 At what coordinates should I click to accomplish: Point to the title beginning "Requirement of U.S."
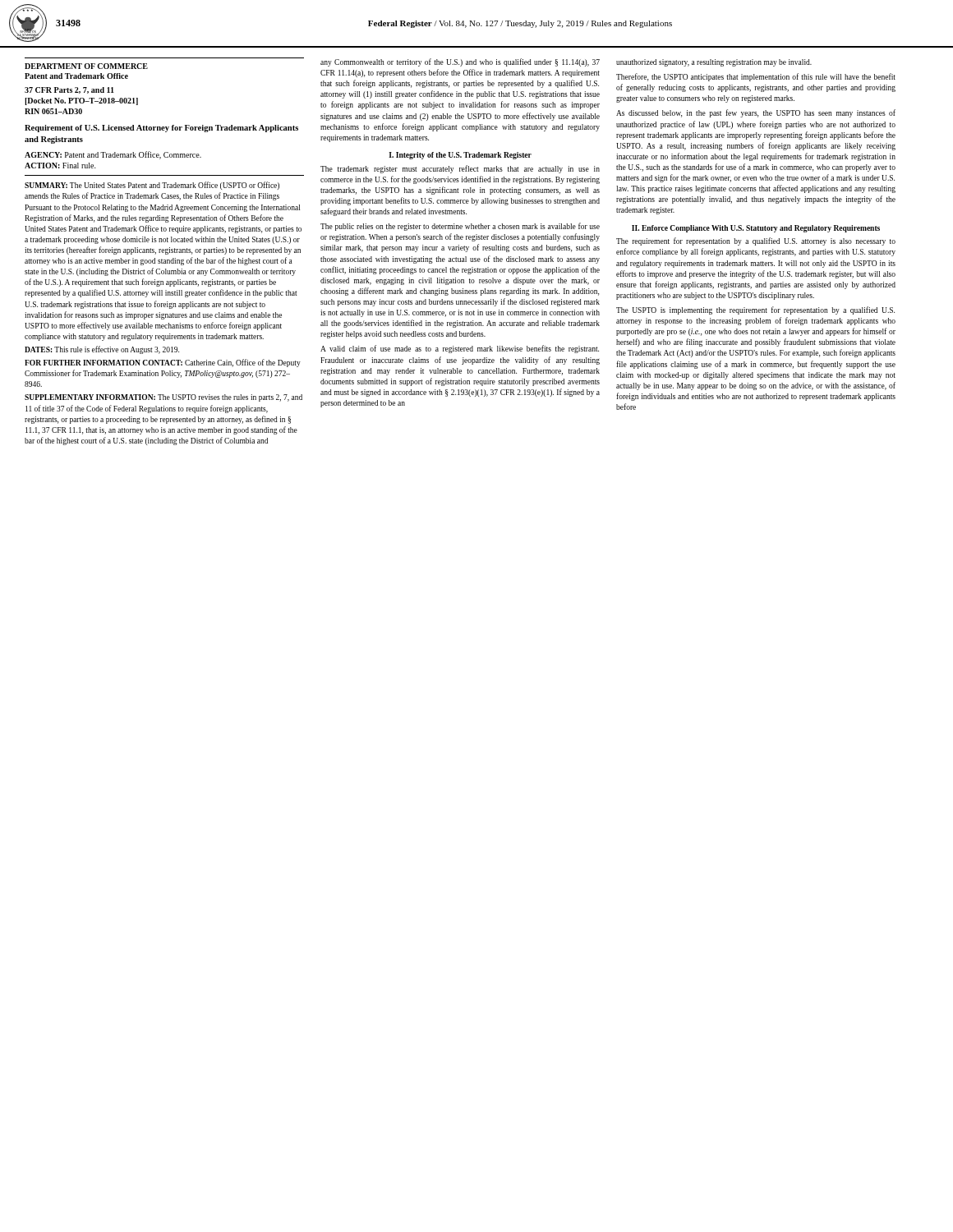(x=162, y=134)
